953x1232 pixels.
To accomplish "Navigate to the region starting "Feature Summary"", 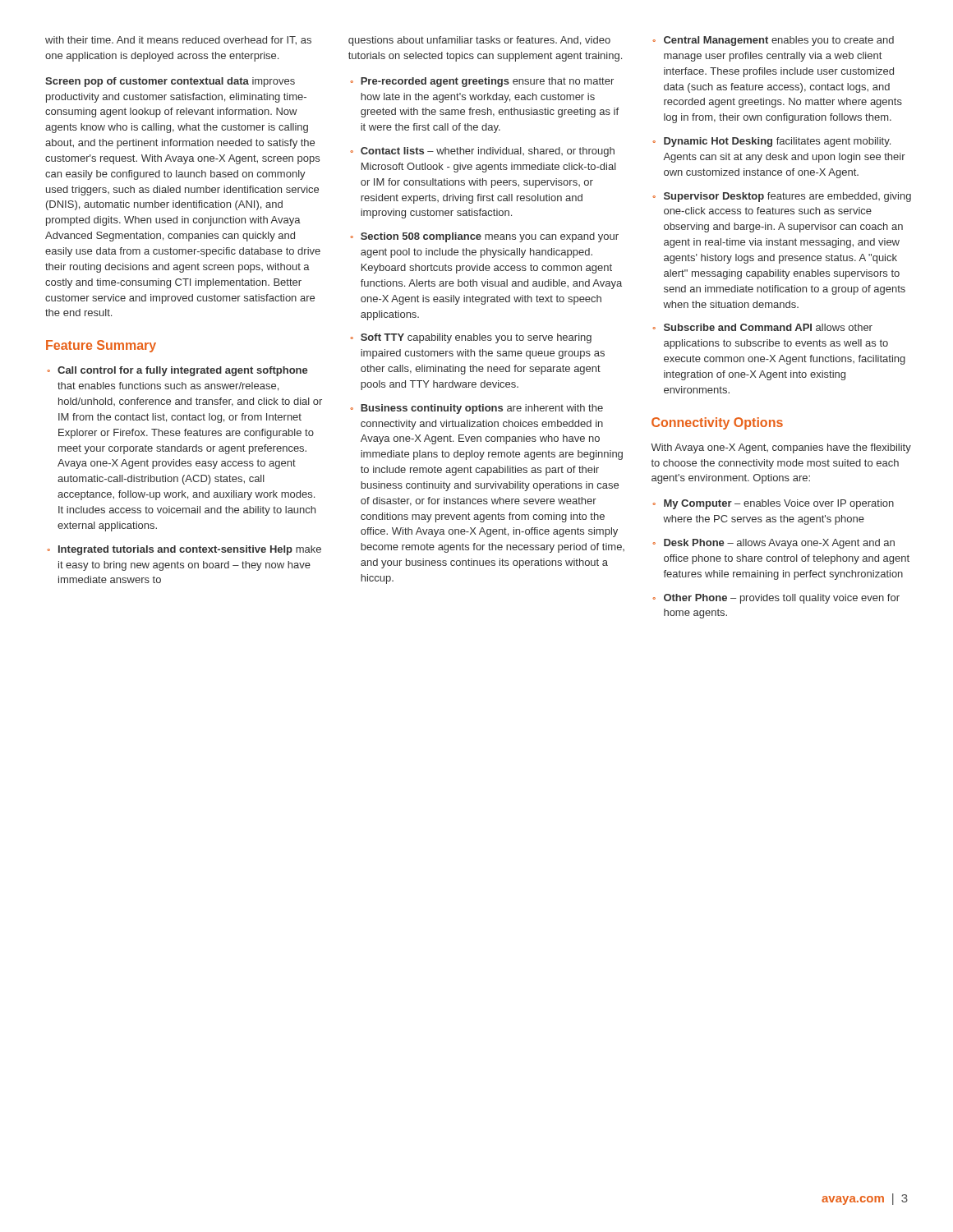I will (x=101, y=346).
